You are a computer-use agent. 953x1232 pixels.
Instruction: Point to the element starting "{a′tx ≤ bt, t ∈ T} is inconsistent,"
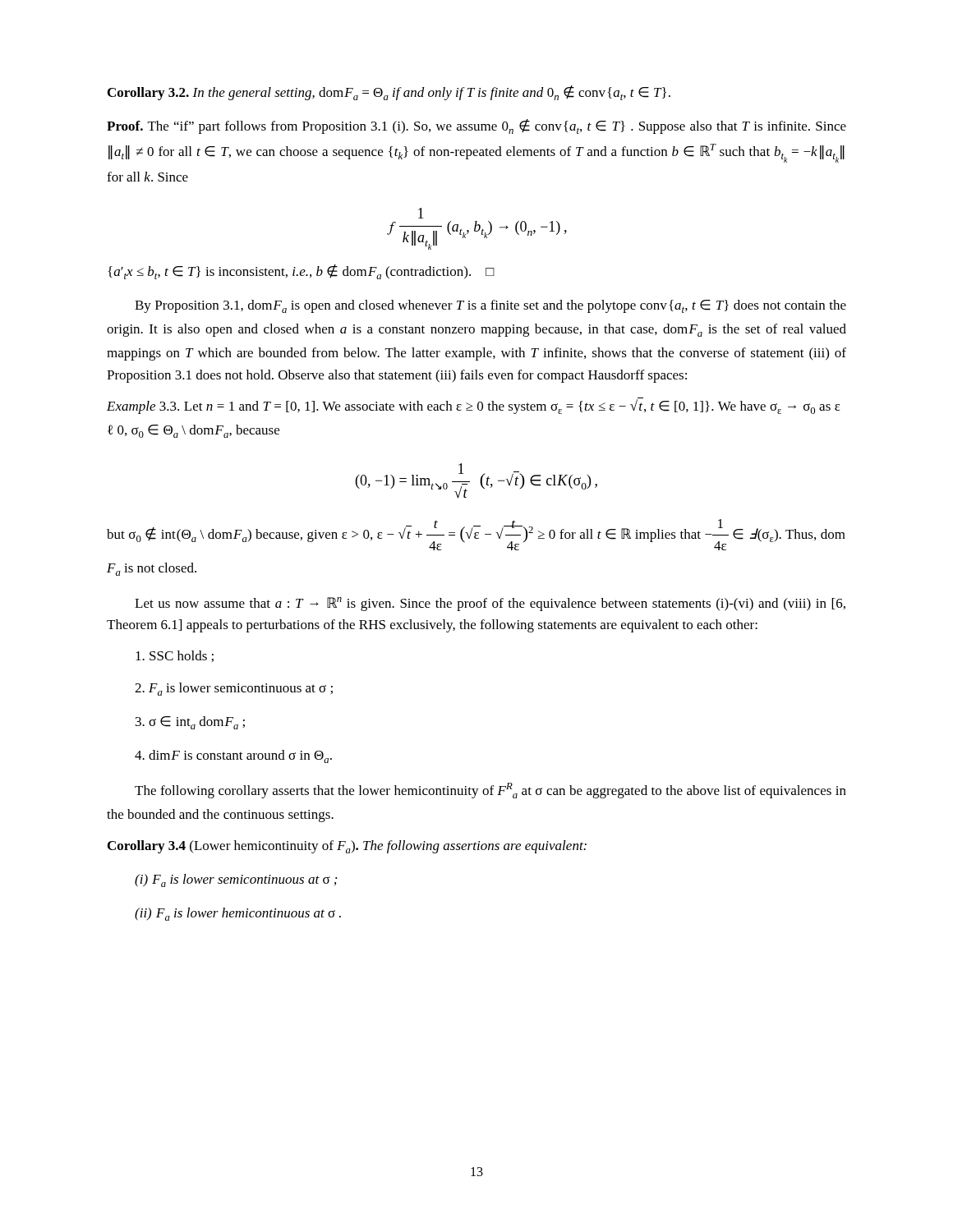tap(476, 273)
